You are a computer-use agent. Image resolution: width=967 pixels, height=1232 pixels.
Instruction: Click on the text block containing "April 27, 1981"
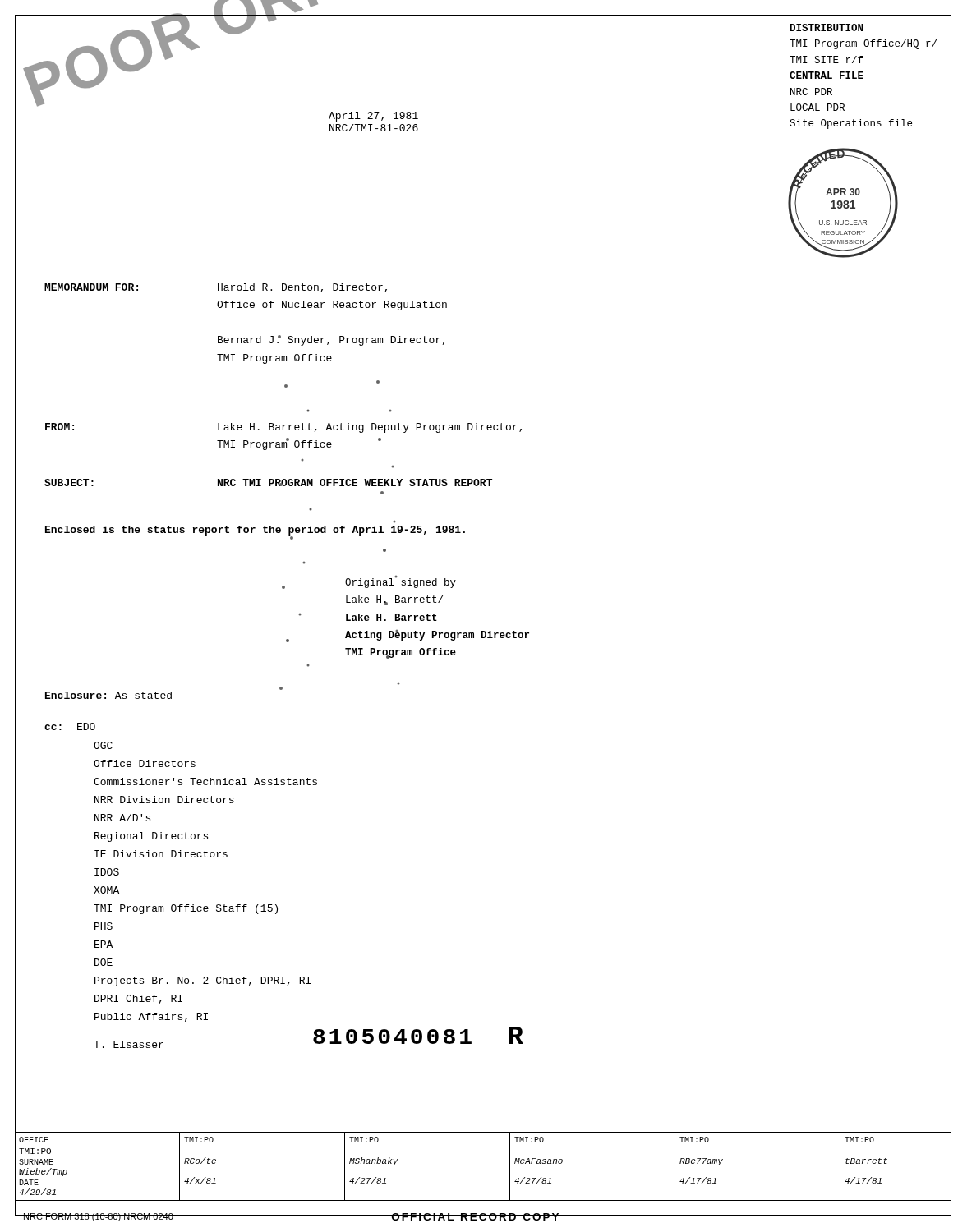(373, 122)
